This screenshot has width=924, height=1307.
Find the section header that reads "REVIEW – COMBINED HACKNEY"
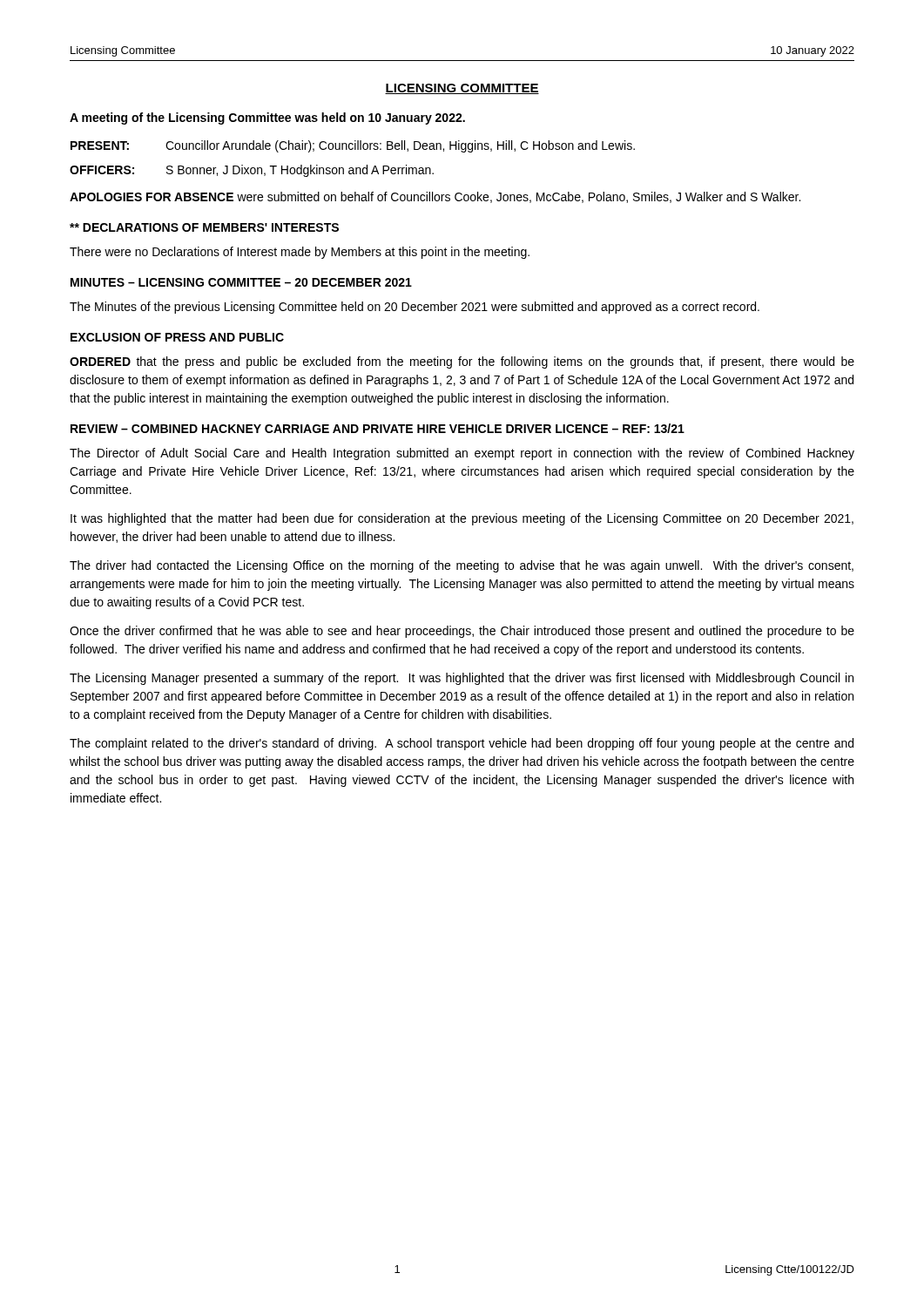click(x=377, y=428)
